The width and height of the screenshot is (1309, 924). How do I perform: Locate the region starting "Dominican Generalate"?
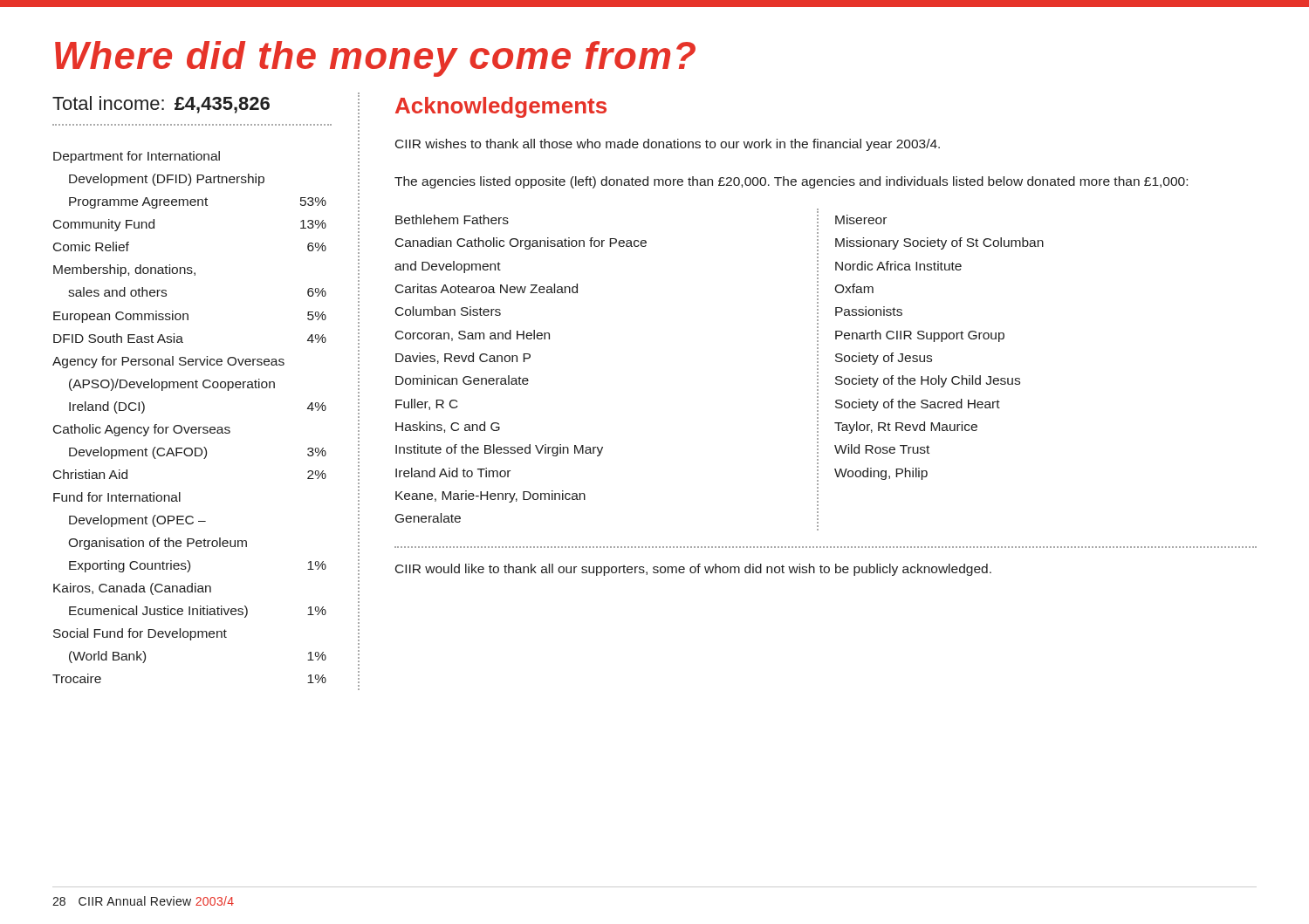pyautogui.click(x=462, y=380)
